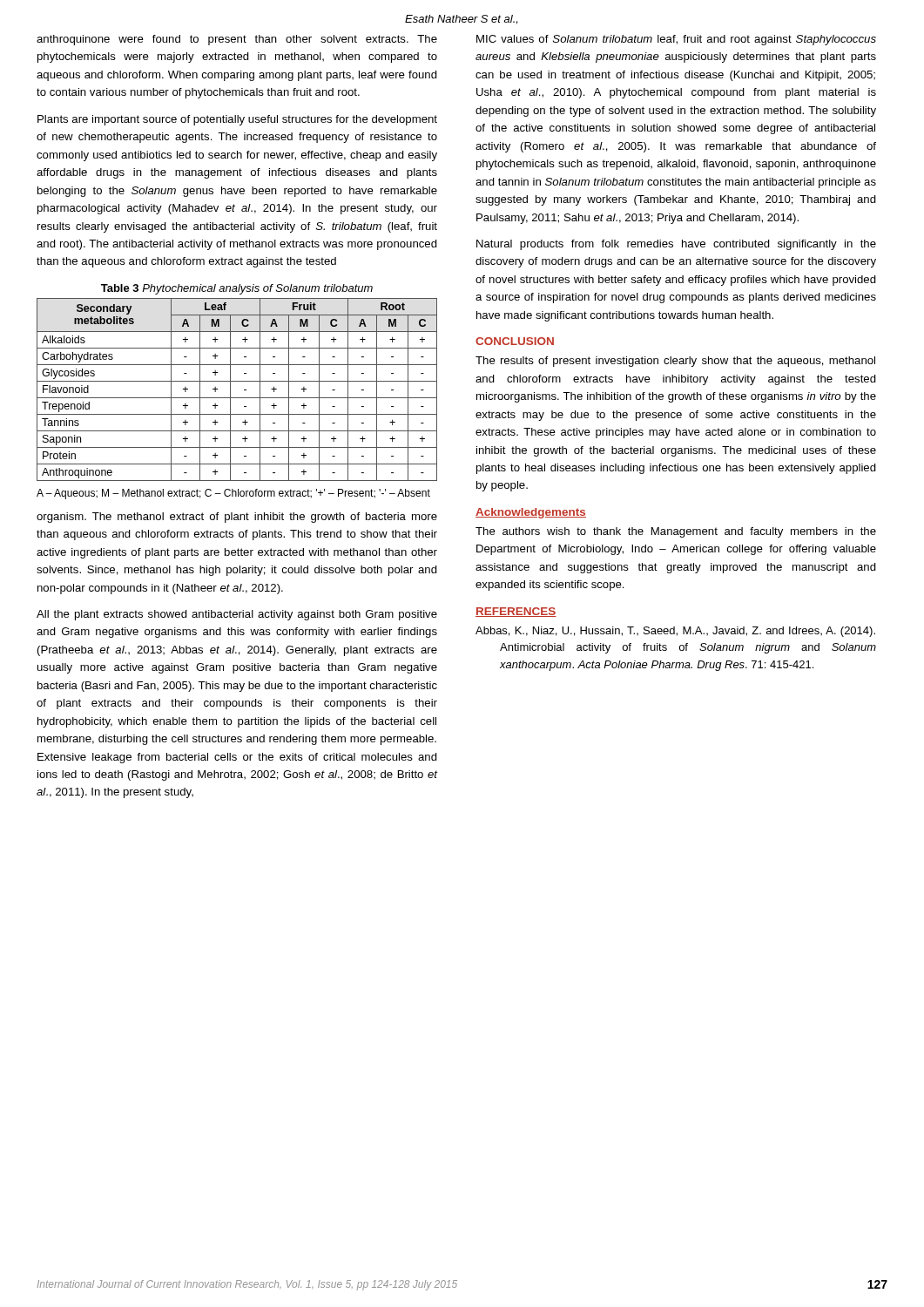Click on the passage starting "Plants are important"
This screenshot has width=924, height=1307.
237,190
